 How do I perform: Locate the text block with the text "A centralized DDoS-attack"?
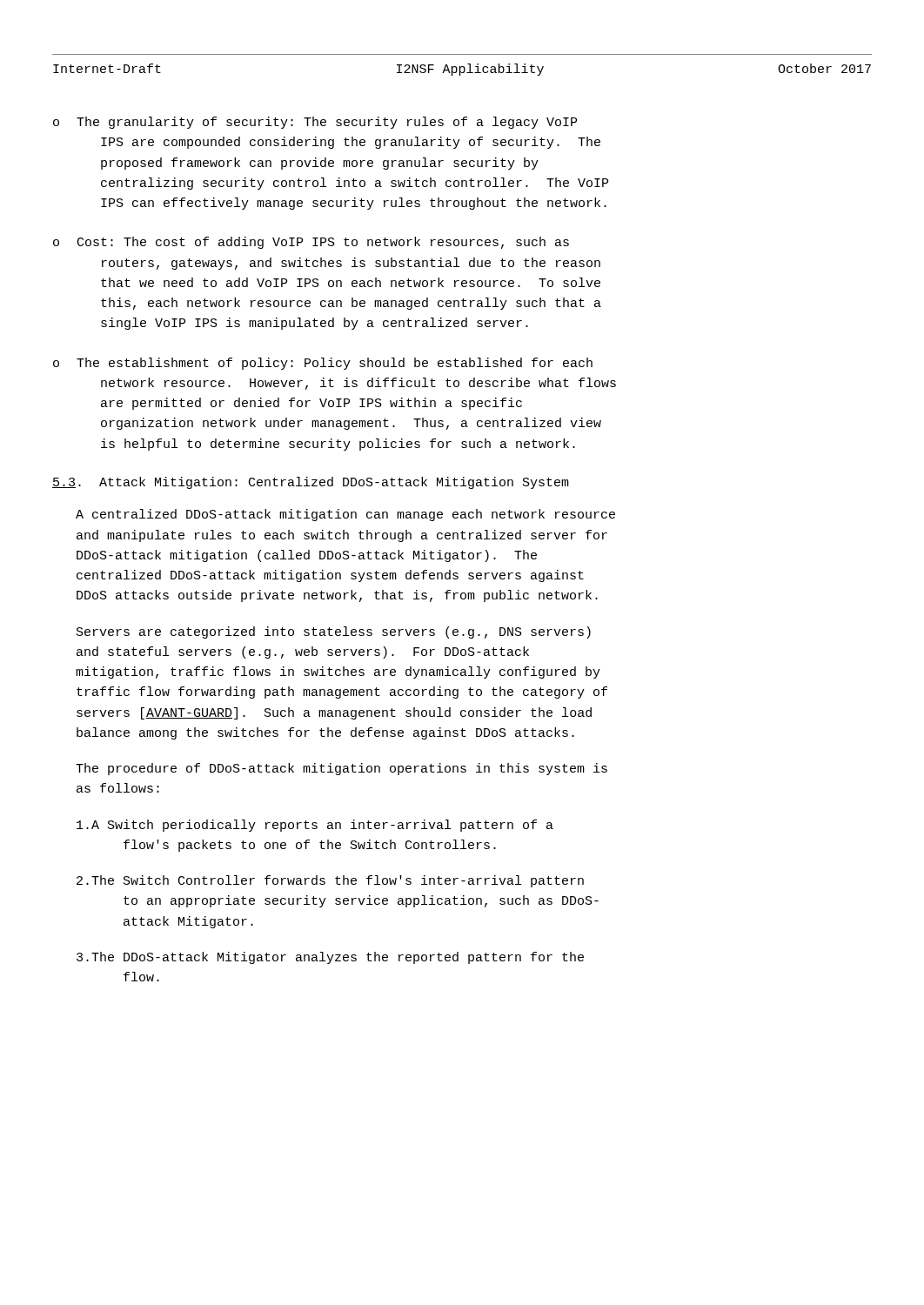point(334,556)
